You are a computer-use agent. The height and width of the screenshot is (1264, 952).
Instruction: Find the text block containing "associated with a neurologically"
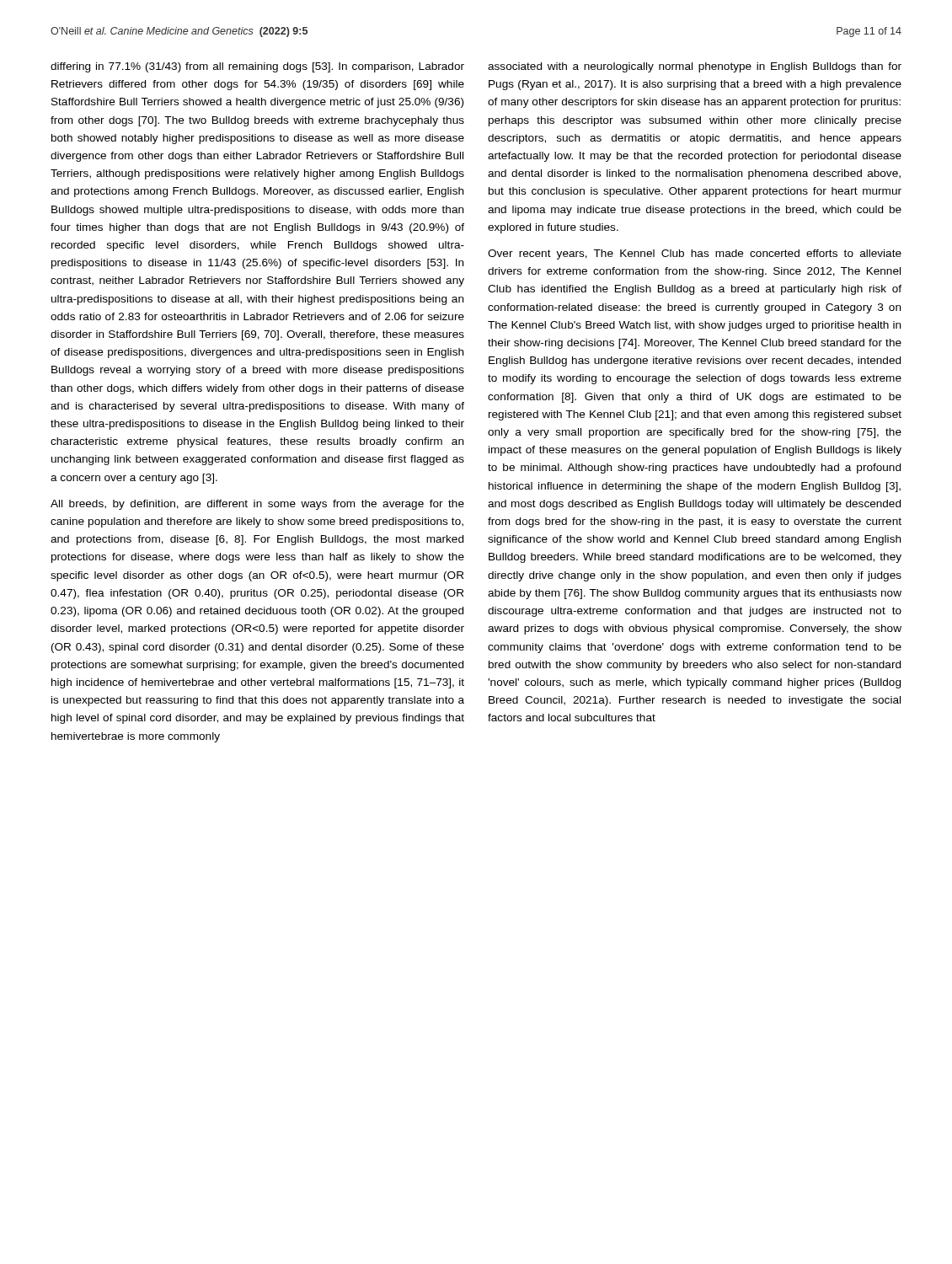pyautogui.click(x=695, y=392)
